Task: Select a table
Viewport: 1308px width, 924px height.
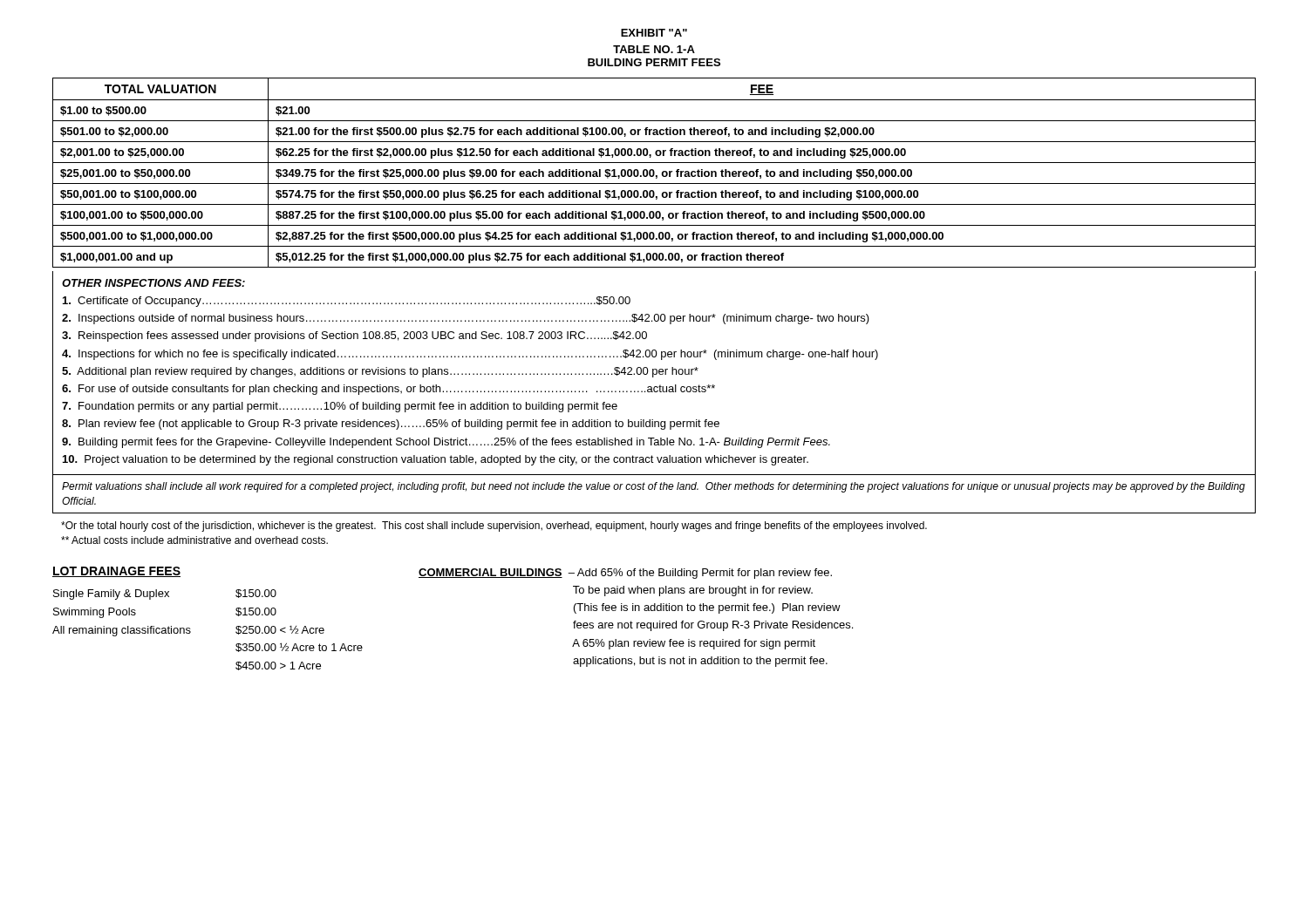Action: pos(654,173)
